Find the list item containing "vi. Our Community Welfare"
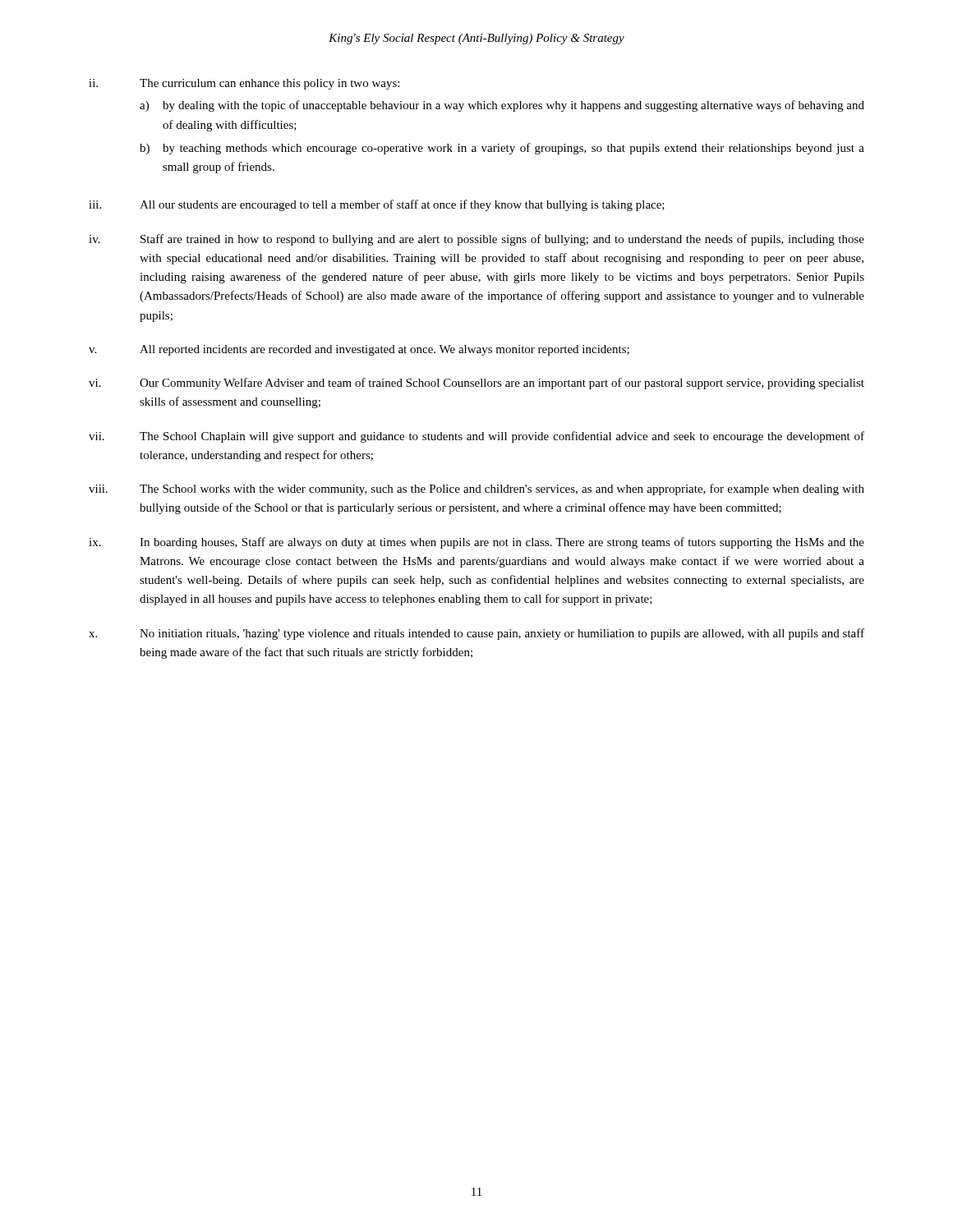The image size is (953, 1232). point(476,393)
